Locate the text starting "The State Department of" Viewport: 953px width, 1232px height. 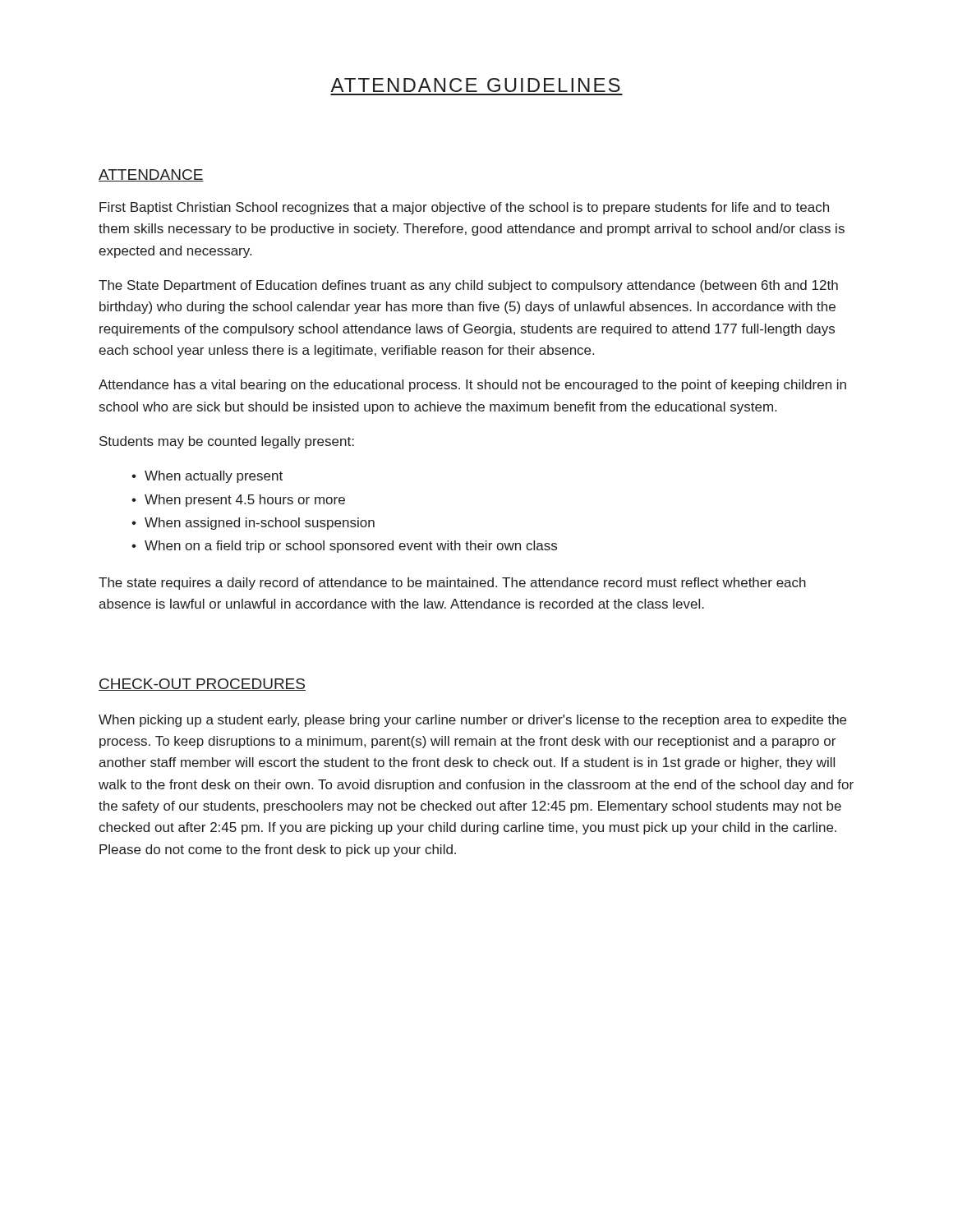click(x=468, y=318)
